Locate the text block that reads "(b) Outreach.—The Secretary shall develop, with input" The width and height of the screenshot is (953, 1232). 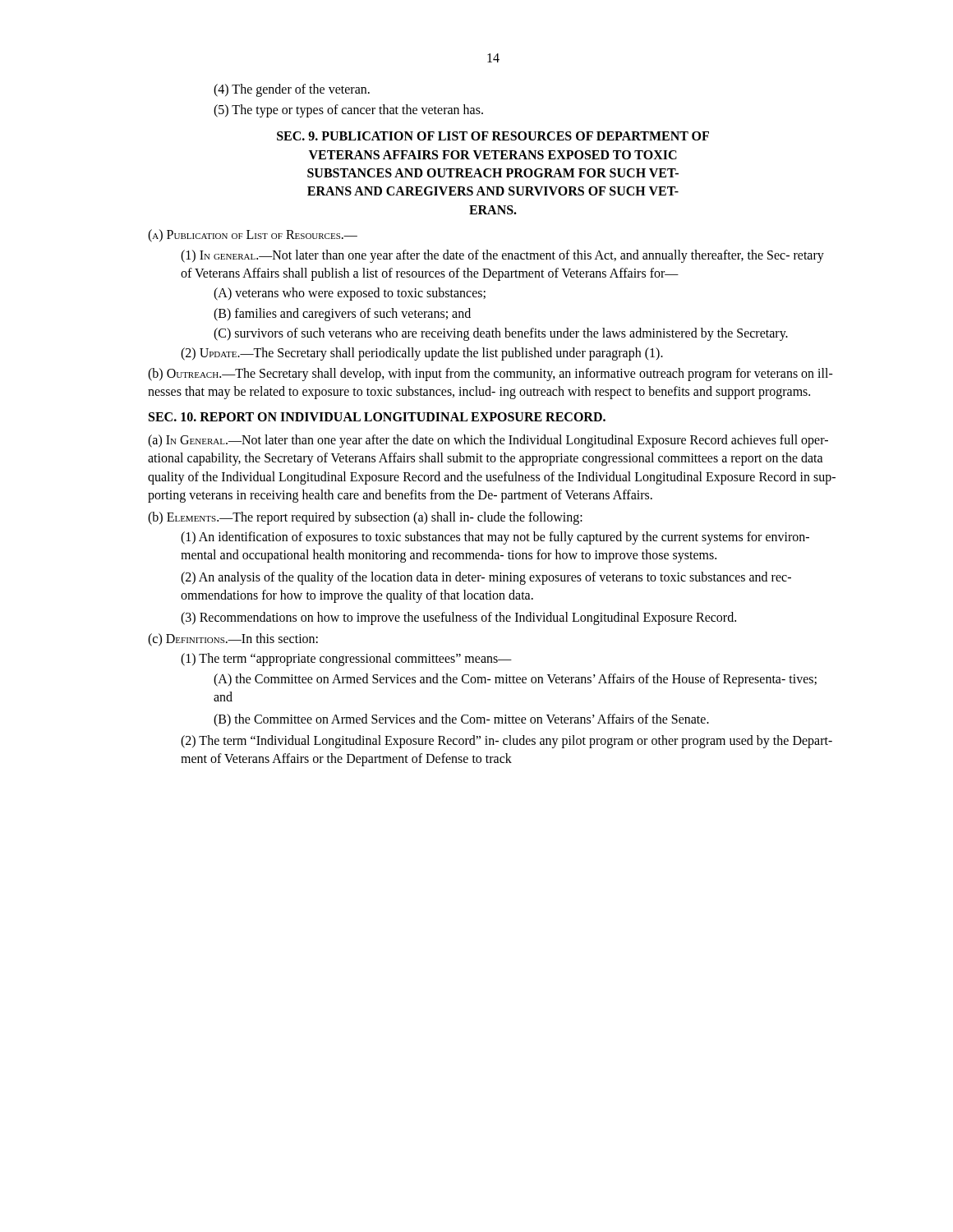tap(490, 382)
